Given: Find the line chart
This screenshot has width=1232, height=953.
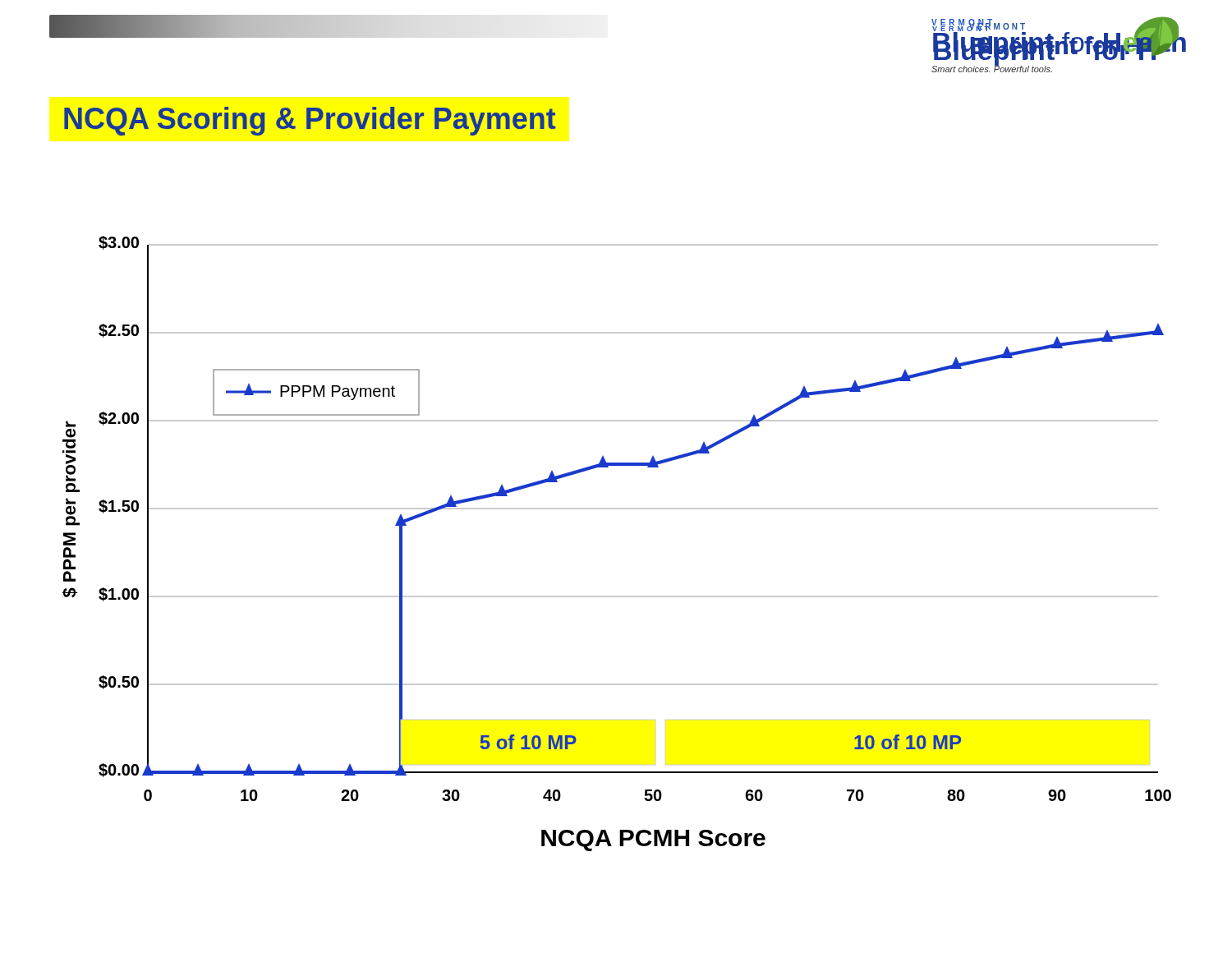Looking at the screenshot, I should pyautogui.click(x=616, y=513).
